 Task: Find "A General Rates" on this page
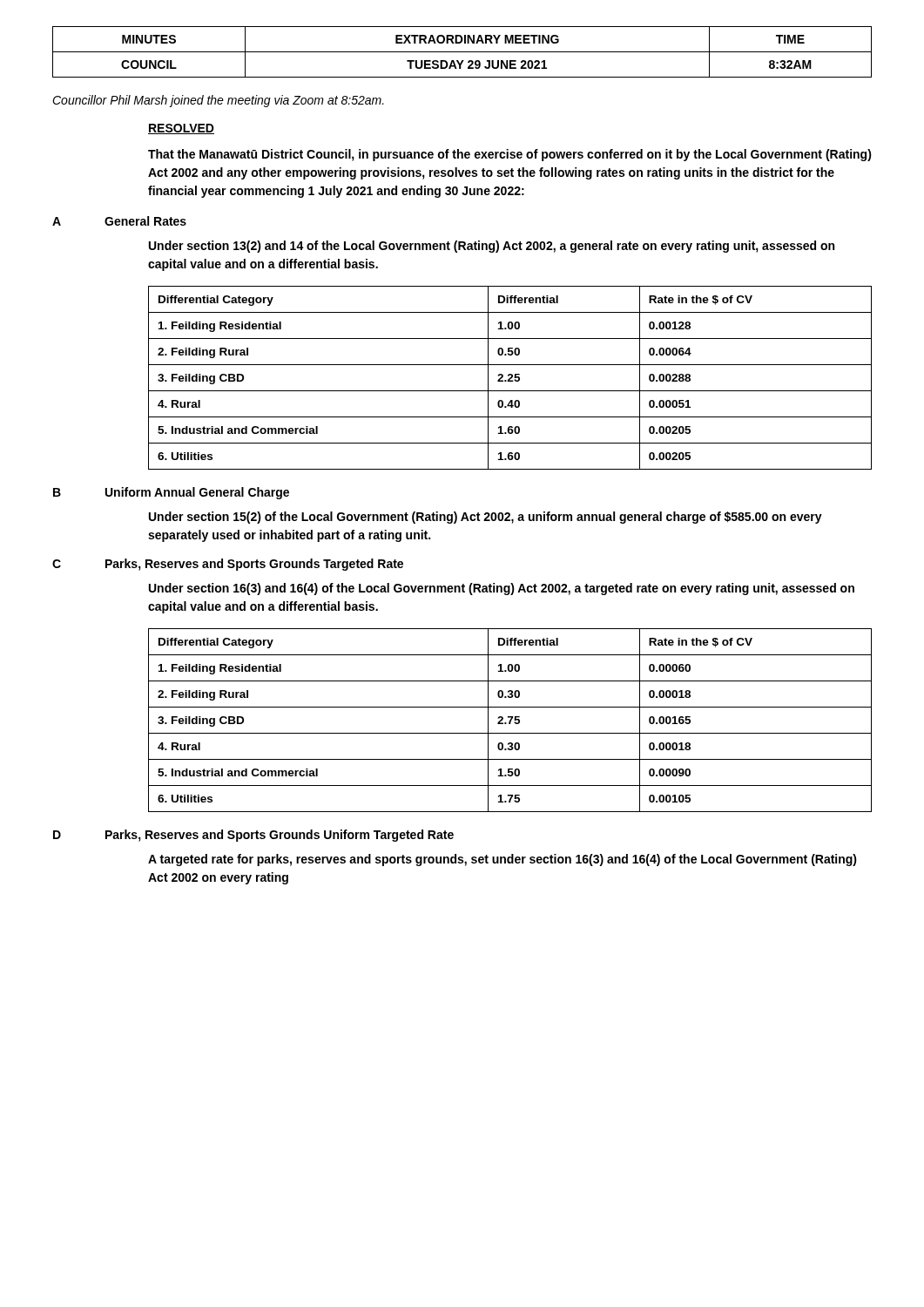119,221
